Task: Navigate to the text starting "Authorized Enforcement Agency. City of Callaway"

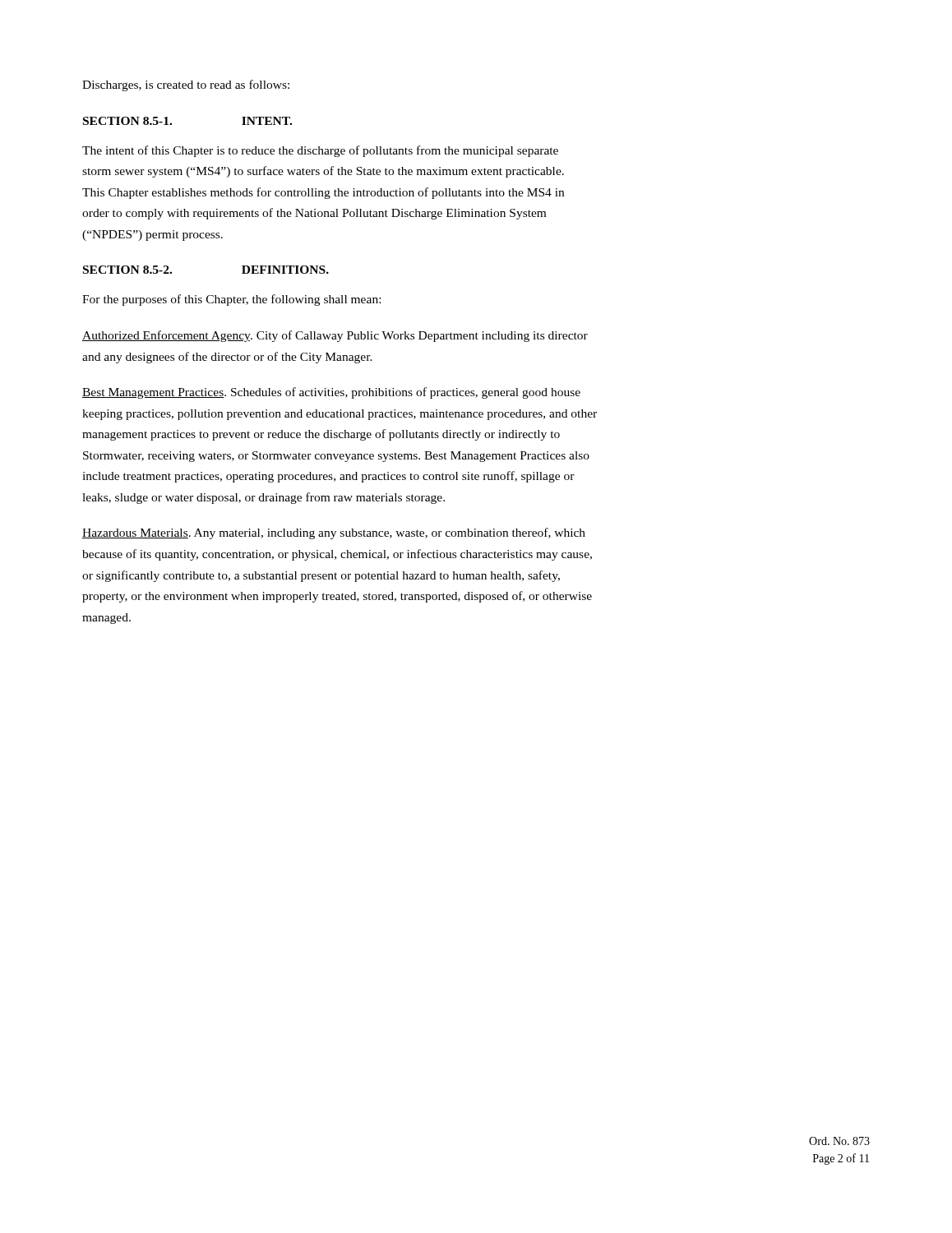Action: click(335, 345)
